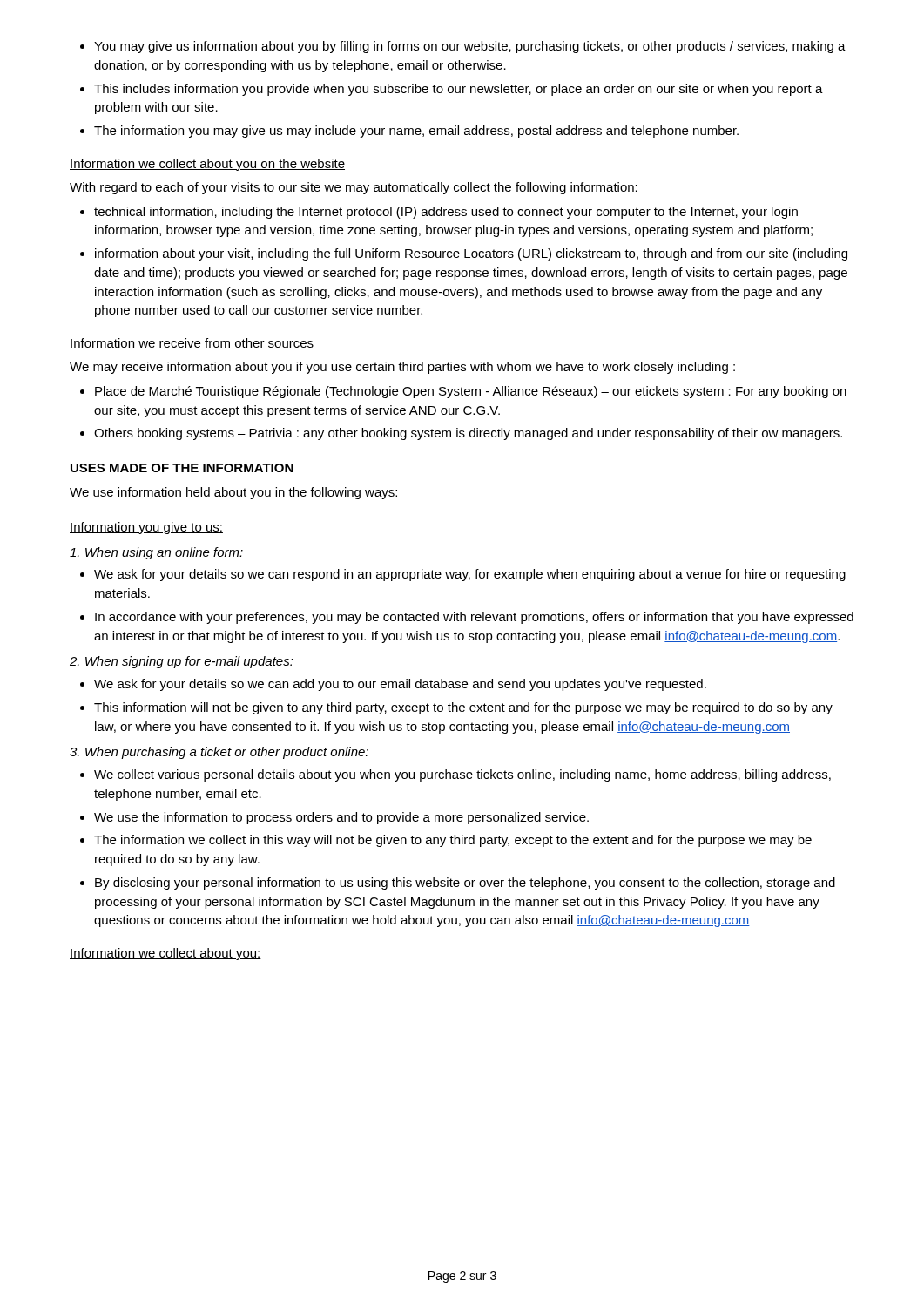The image size is (924, 1307).
Task: Click on the section header that reads "Information you give to us:"
Action: (146, 526)
